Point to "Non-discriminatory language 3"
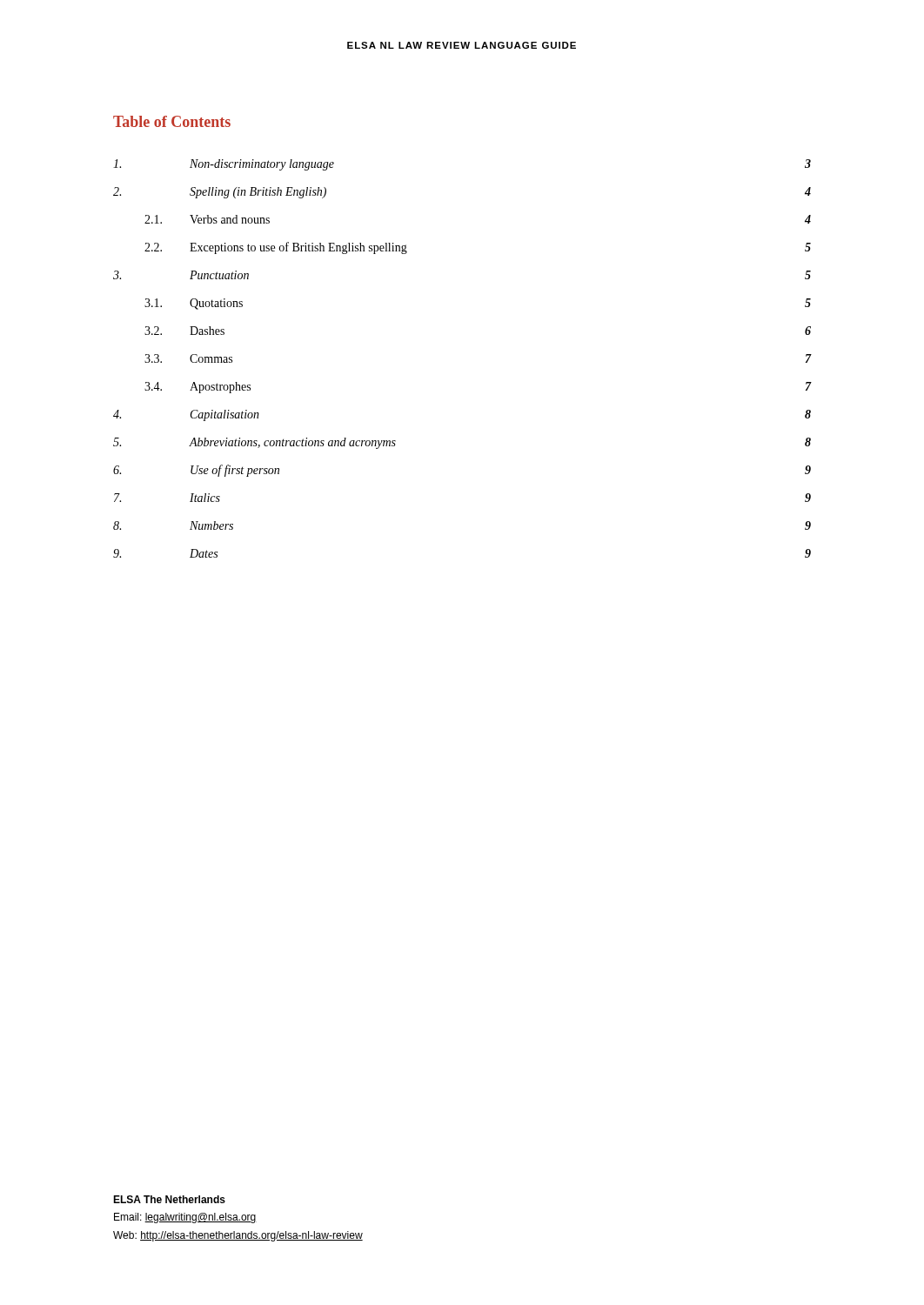Screen dimensions: 1305x924 point(116,165)
